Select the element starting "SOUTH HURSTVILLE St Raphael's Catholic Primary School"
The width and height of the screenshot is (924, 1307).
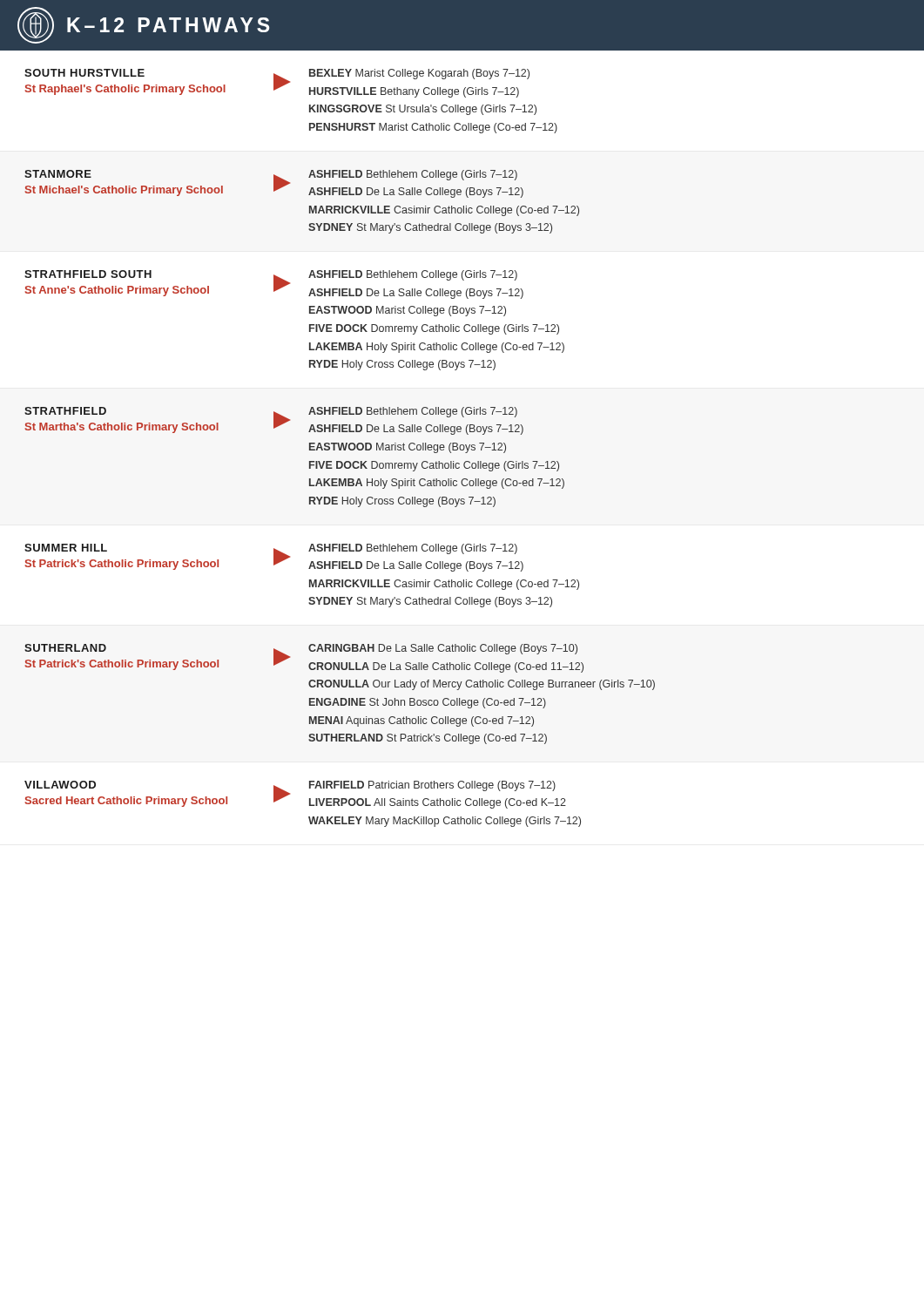[x=462, y=100]
